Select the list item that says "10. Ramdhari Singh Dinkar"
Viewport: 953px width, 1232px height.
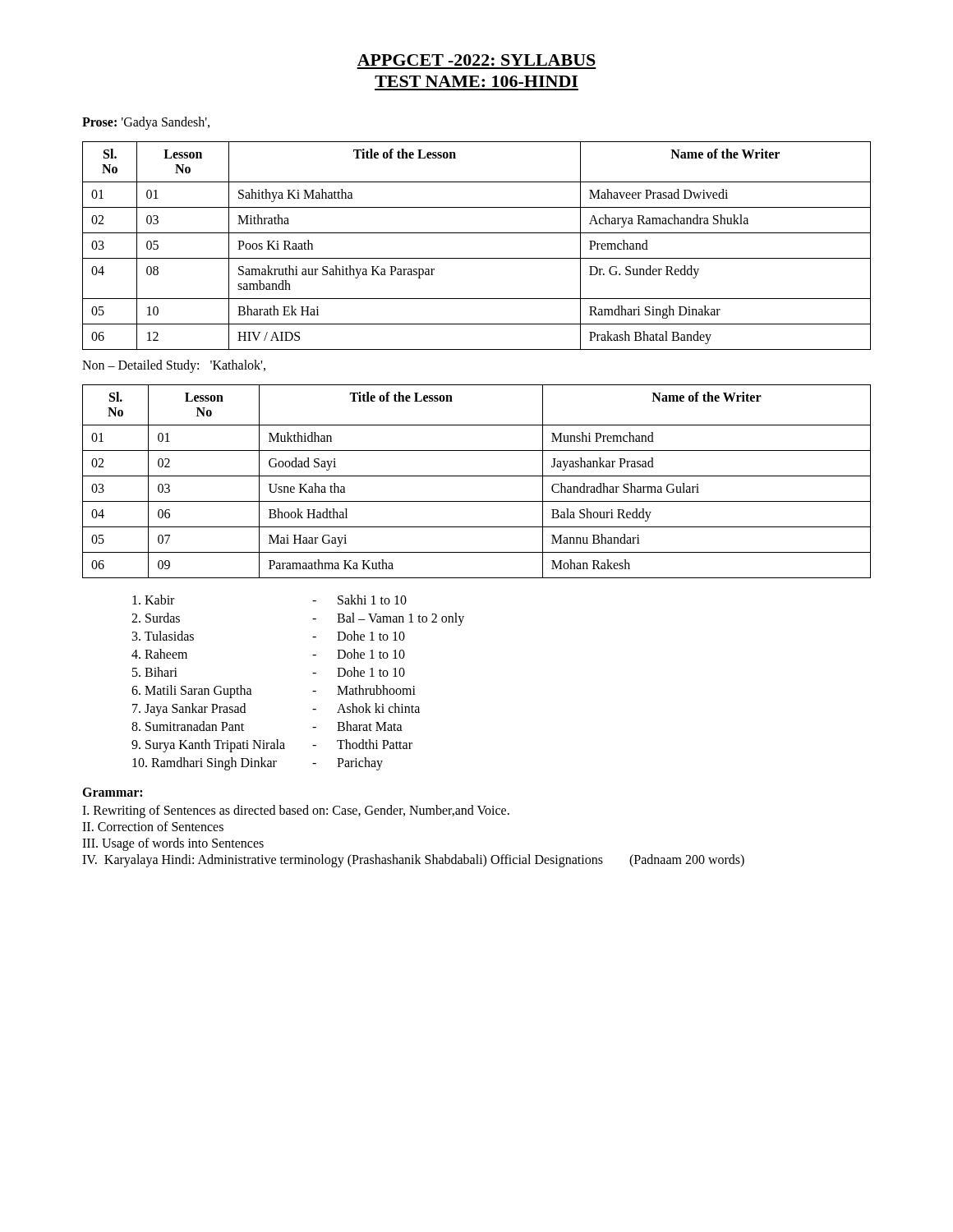258,764
